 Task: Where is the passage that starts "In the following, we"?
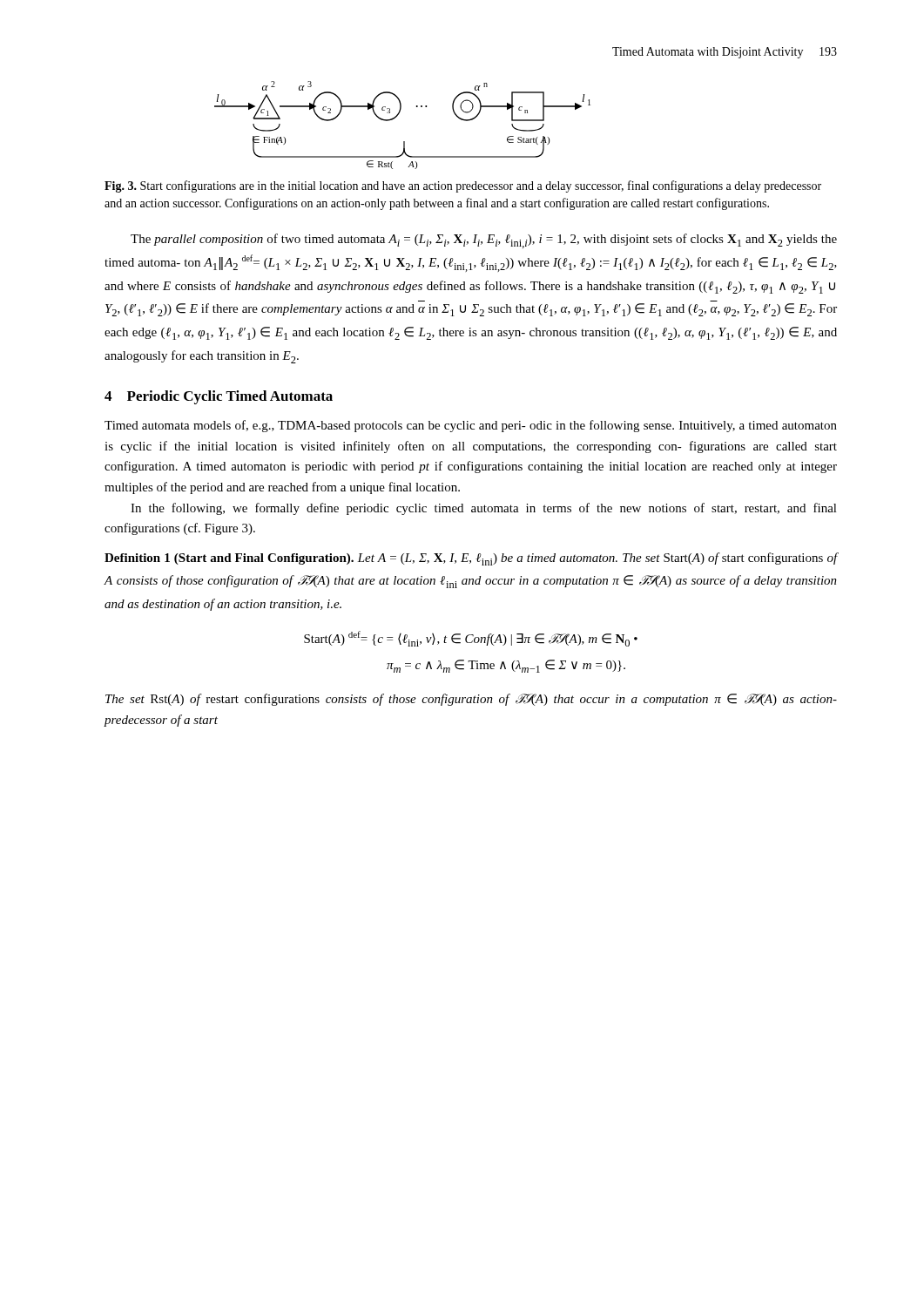coord(471,518)
